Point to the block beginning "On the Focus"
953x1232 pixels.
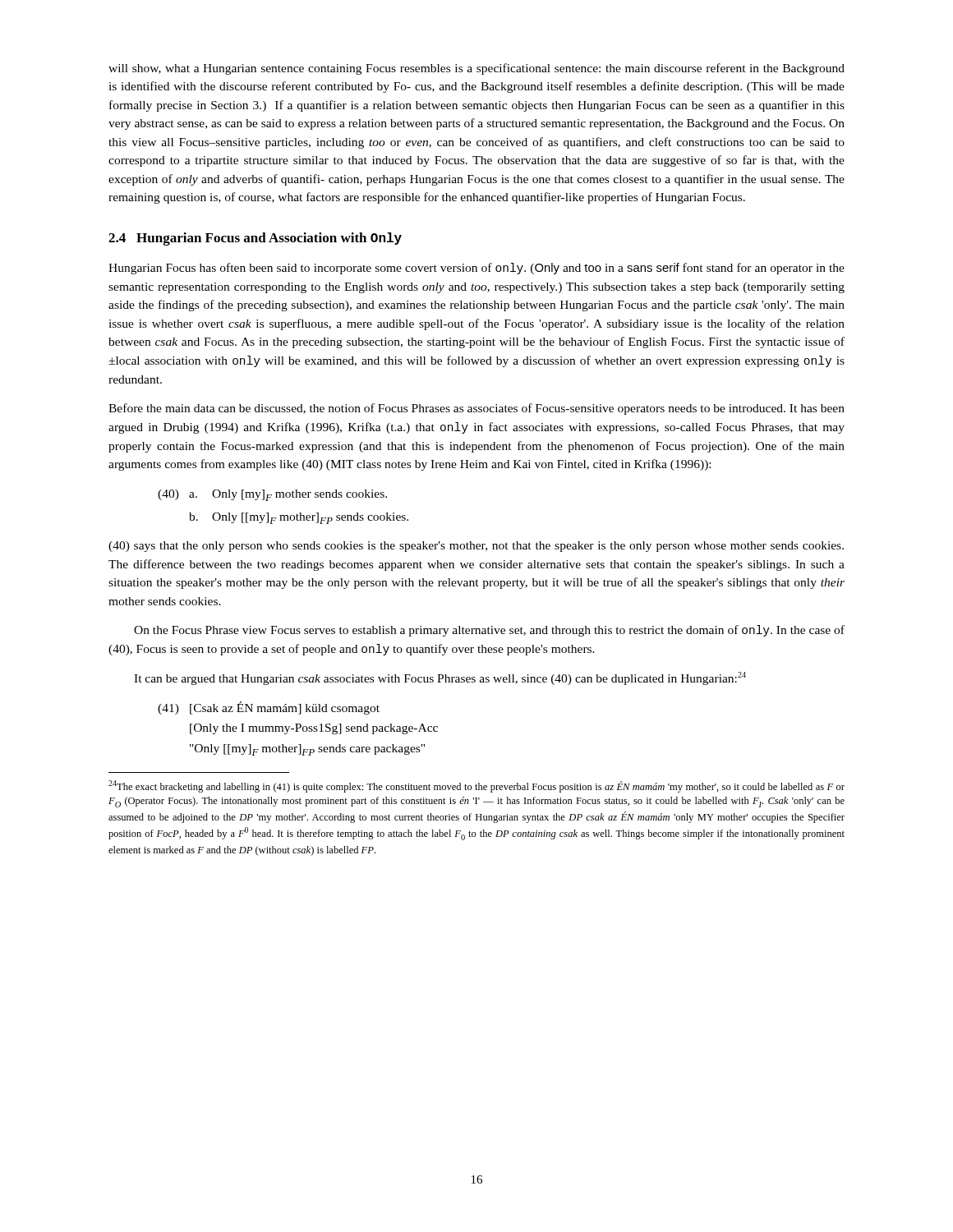point(476,640)
